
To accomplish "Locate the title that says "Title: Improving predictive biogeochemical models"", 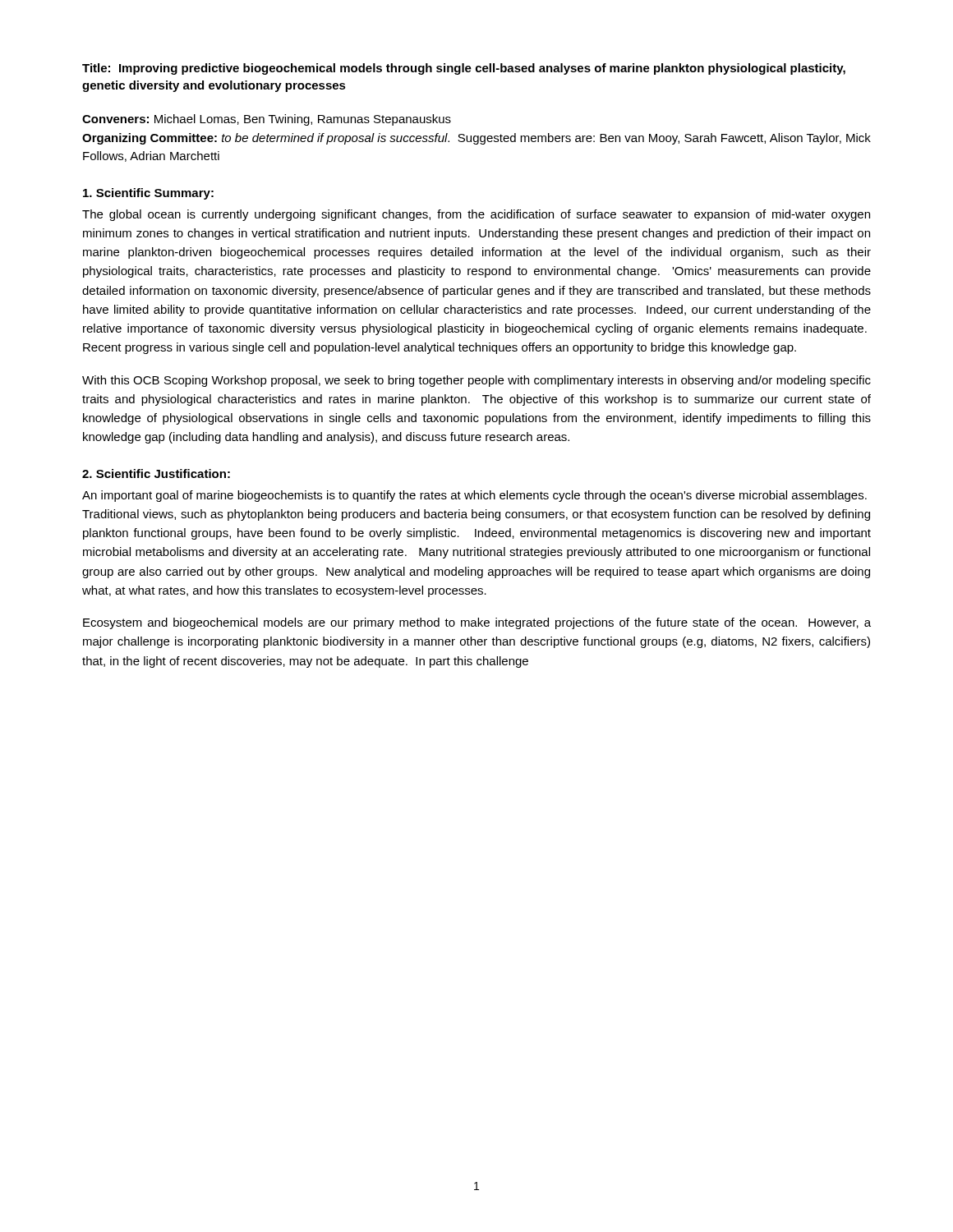I will (464, 76).
